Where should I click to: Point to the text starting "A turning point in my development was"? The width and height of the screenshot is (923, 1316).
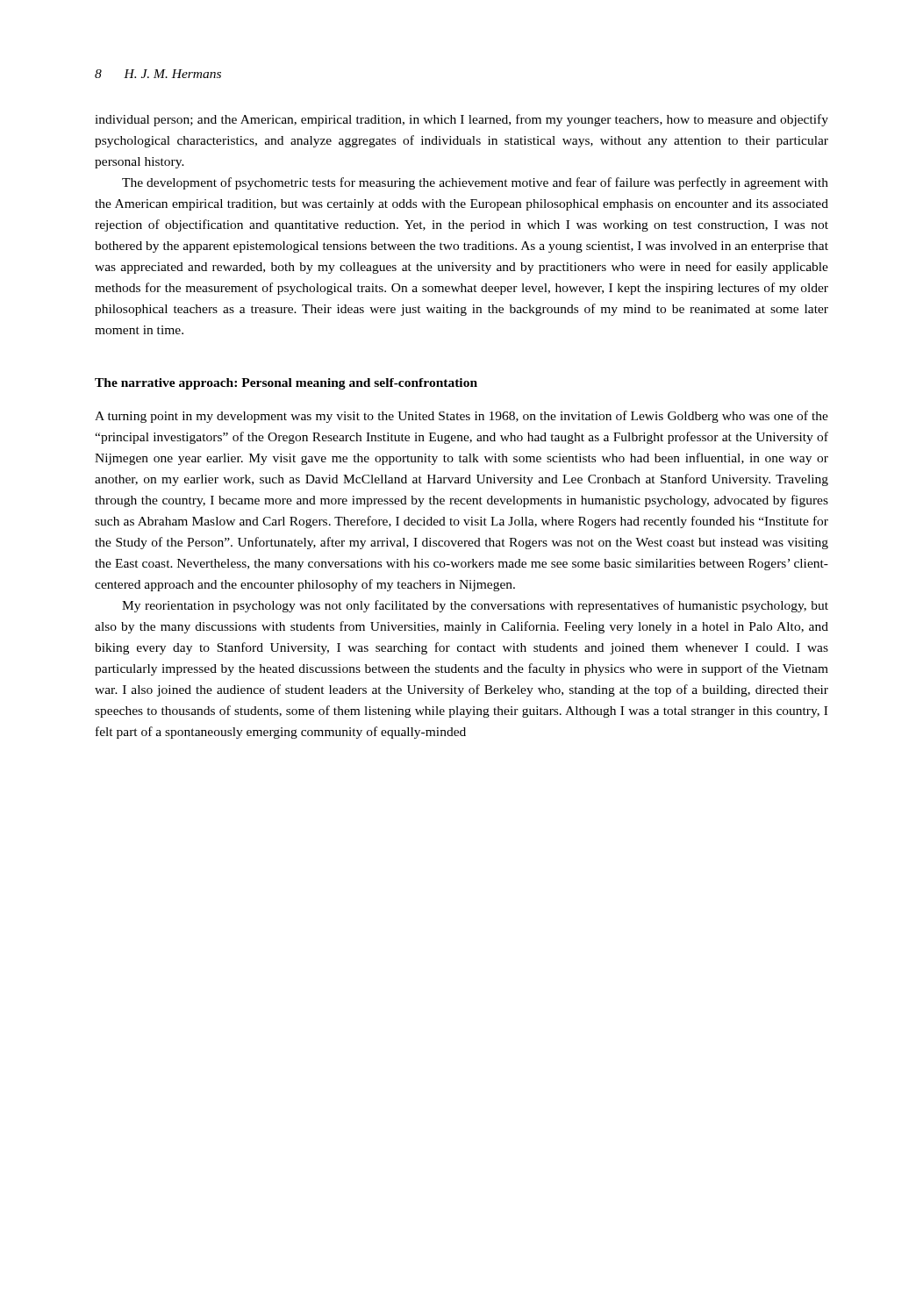pyautogui.click(x=462, y=574)
